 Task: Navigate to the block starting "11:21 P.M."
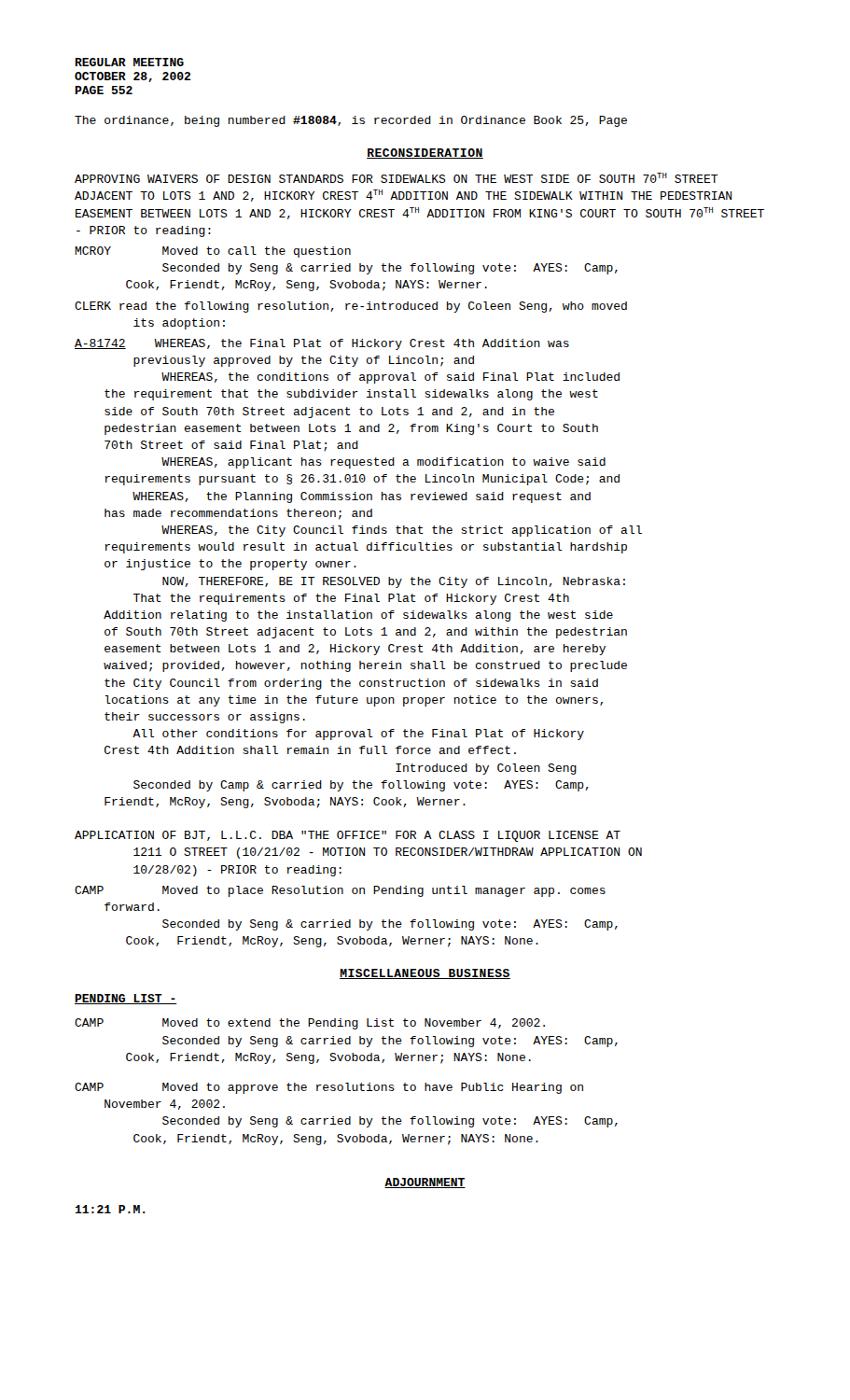point(111,1210)
